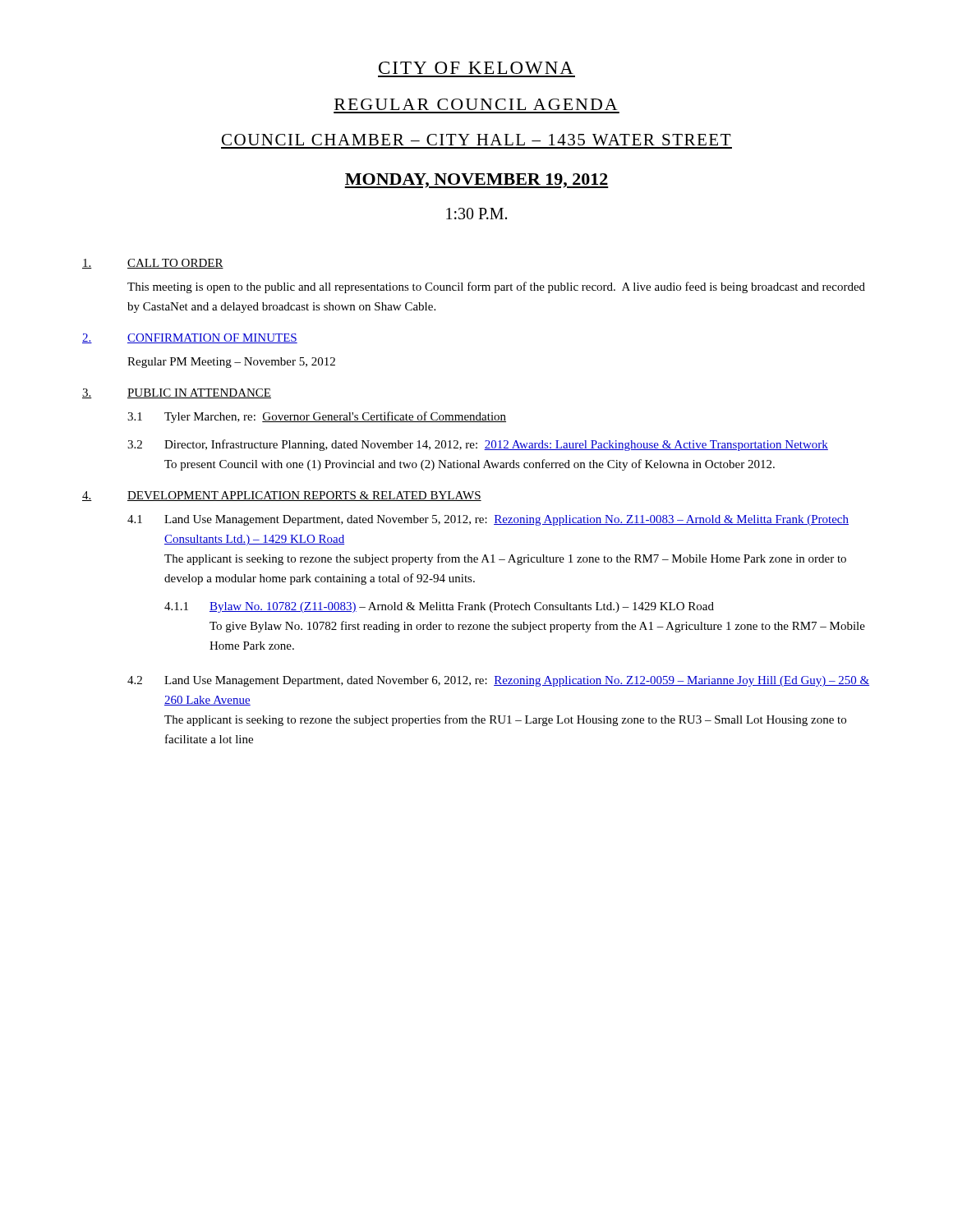Find "CITY OF KELOWNA" on this page

[476, 68]
